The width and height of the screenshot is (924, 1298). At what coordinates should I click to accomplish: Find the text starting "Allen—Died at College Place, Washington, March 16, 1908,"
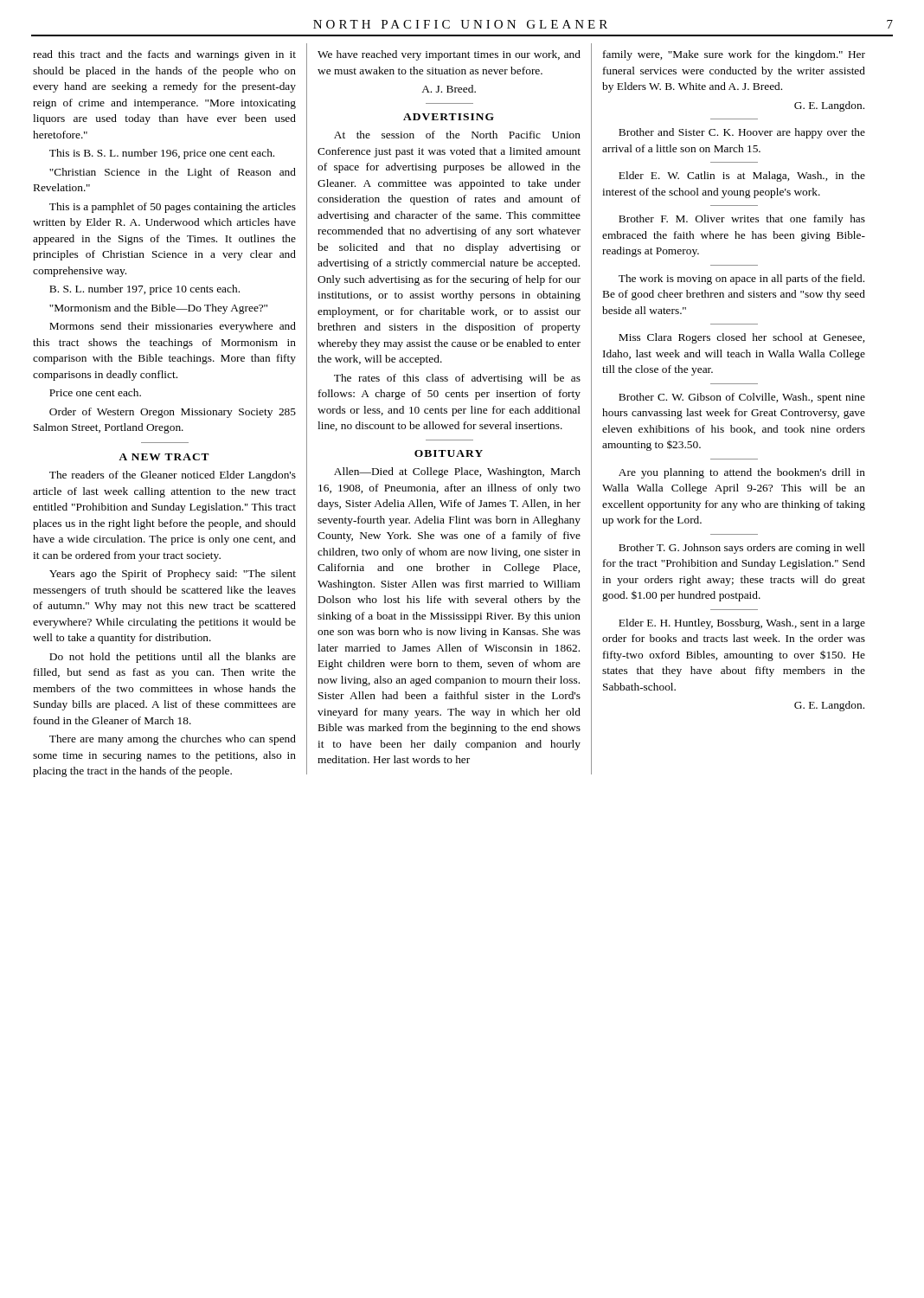pos(449,616)
